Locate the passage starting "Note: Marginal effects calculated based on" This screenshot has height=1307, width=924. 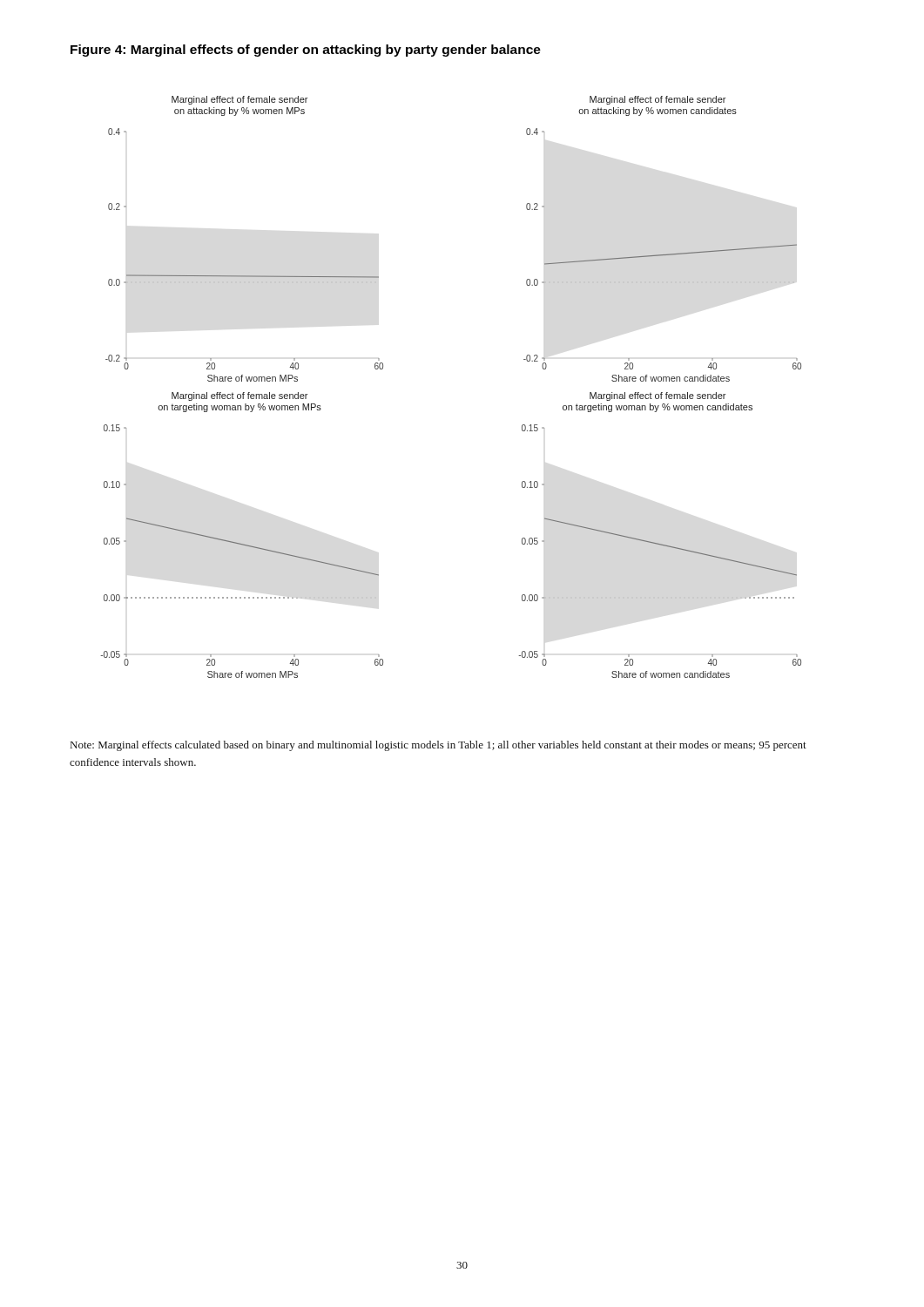point(438,753)
